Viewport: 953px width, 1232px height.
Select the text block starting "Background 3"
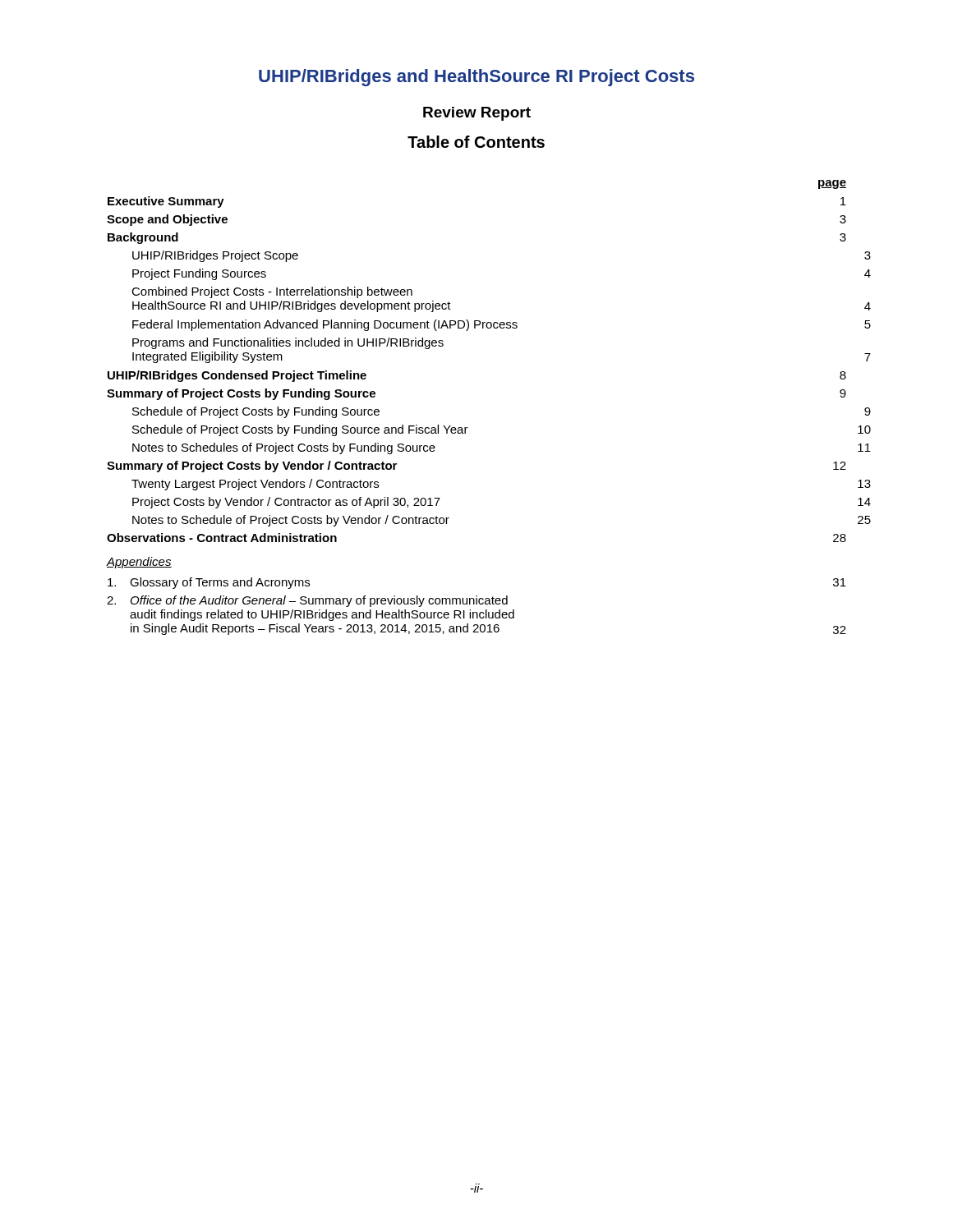[x=137, y=238]
